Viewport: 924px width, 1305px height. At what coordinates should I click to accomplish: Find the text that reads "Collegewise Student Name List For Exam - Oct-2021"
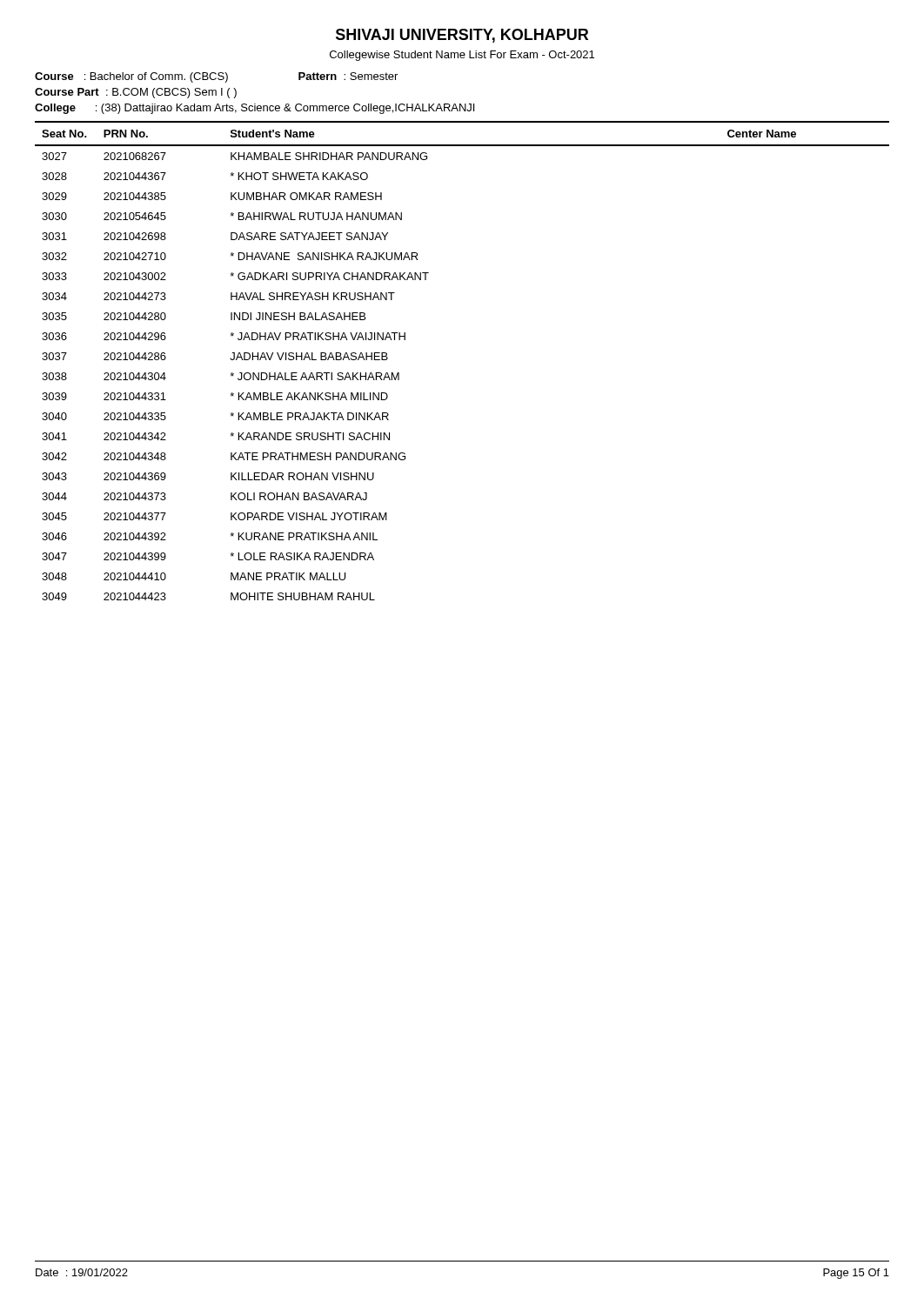[x=462, y=54]
